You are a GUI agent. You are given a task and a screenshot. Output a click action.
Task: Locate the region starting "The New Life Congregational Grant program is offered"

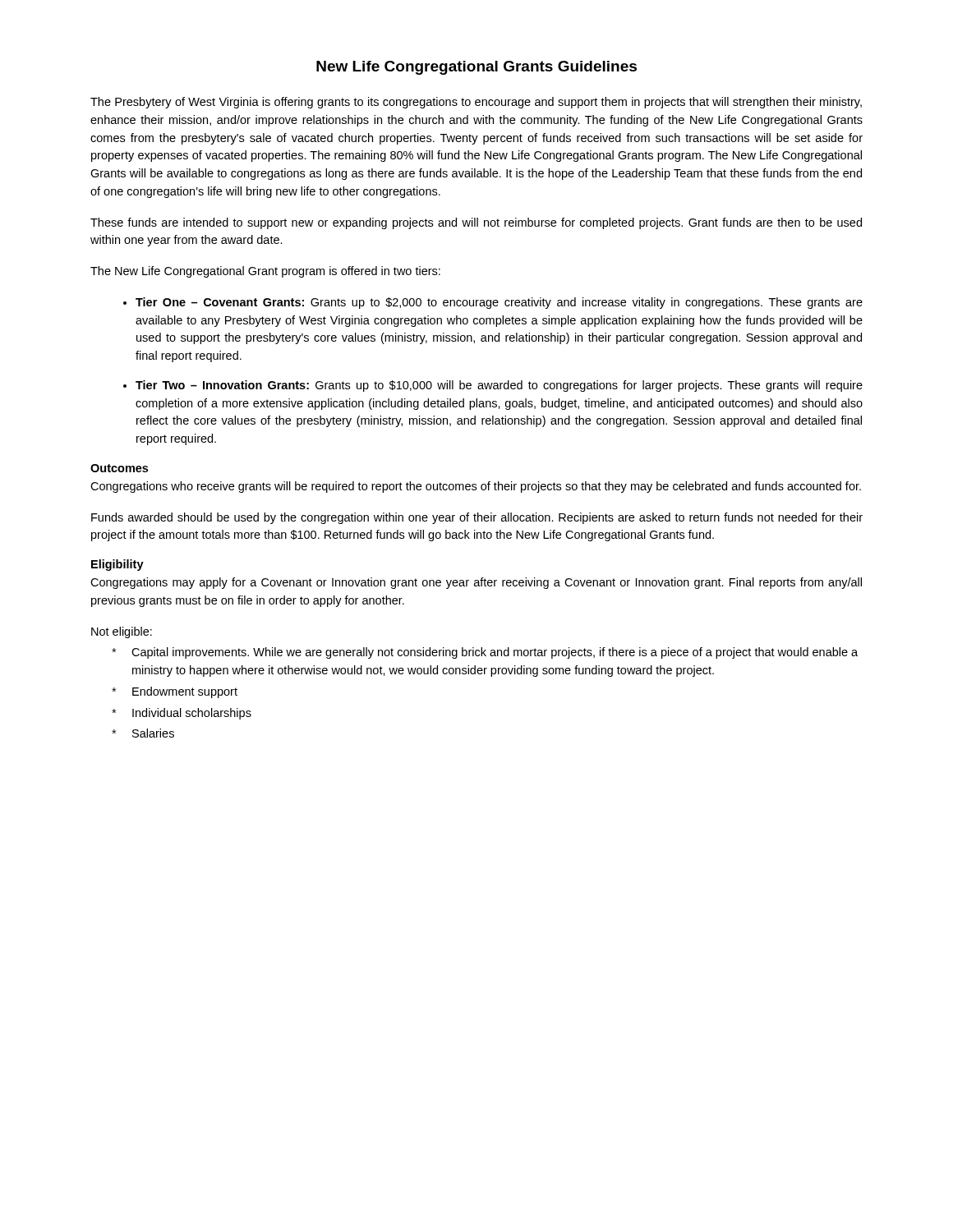pos(266,271)
